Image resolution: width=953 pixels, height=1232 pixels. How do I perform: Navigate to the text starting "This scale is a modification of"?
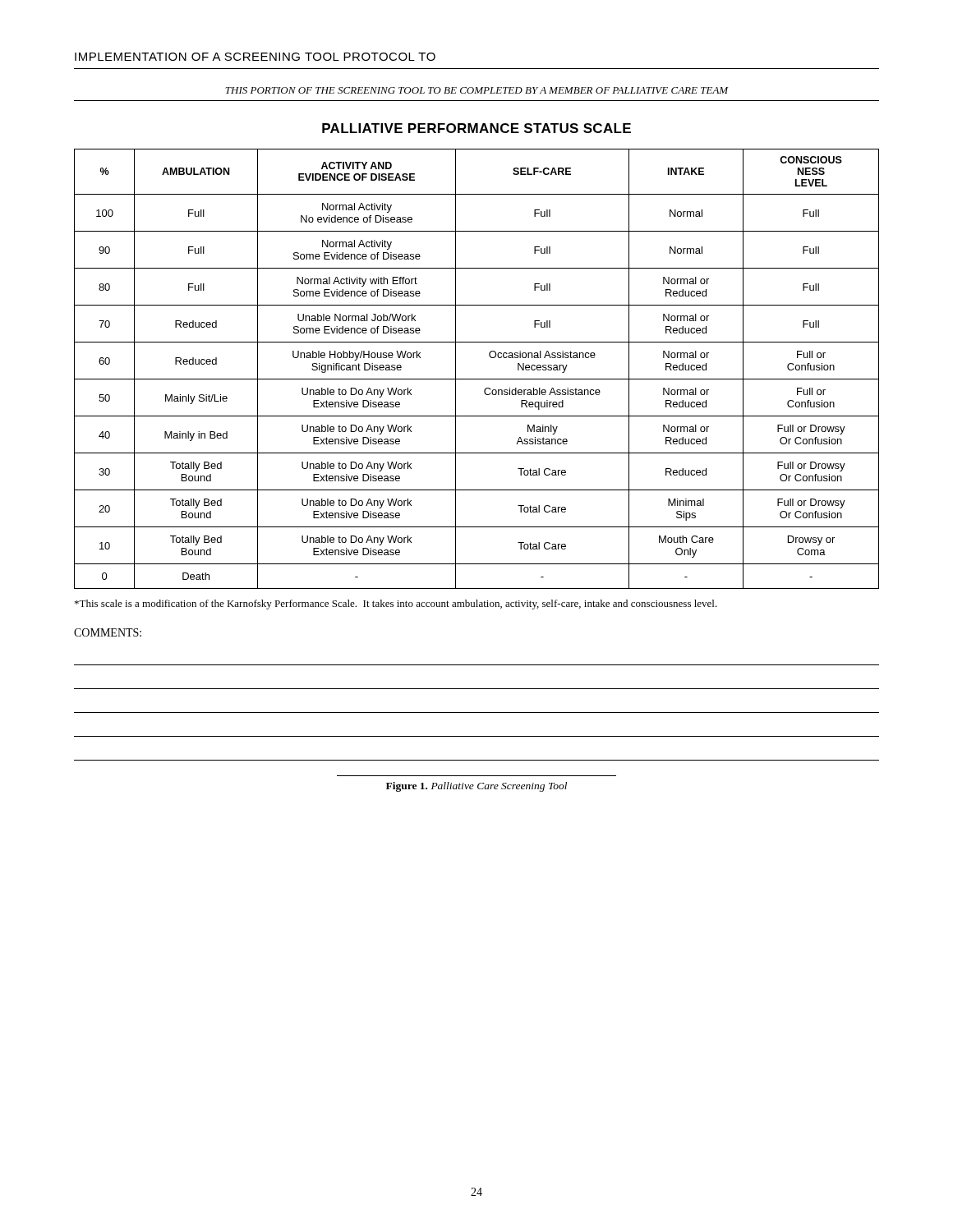click(396, 603)
